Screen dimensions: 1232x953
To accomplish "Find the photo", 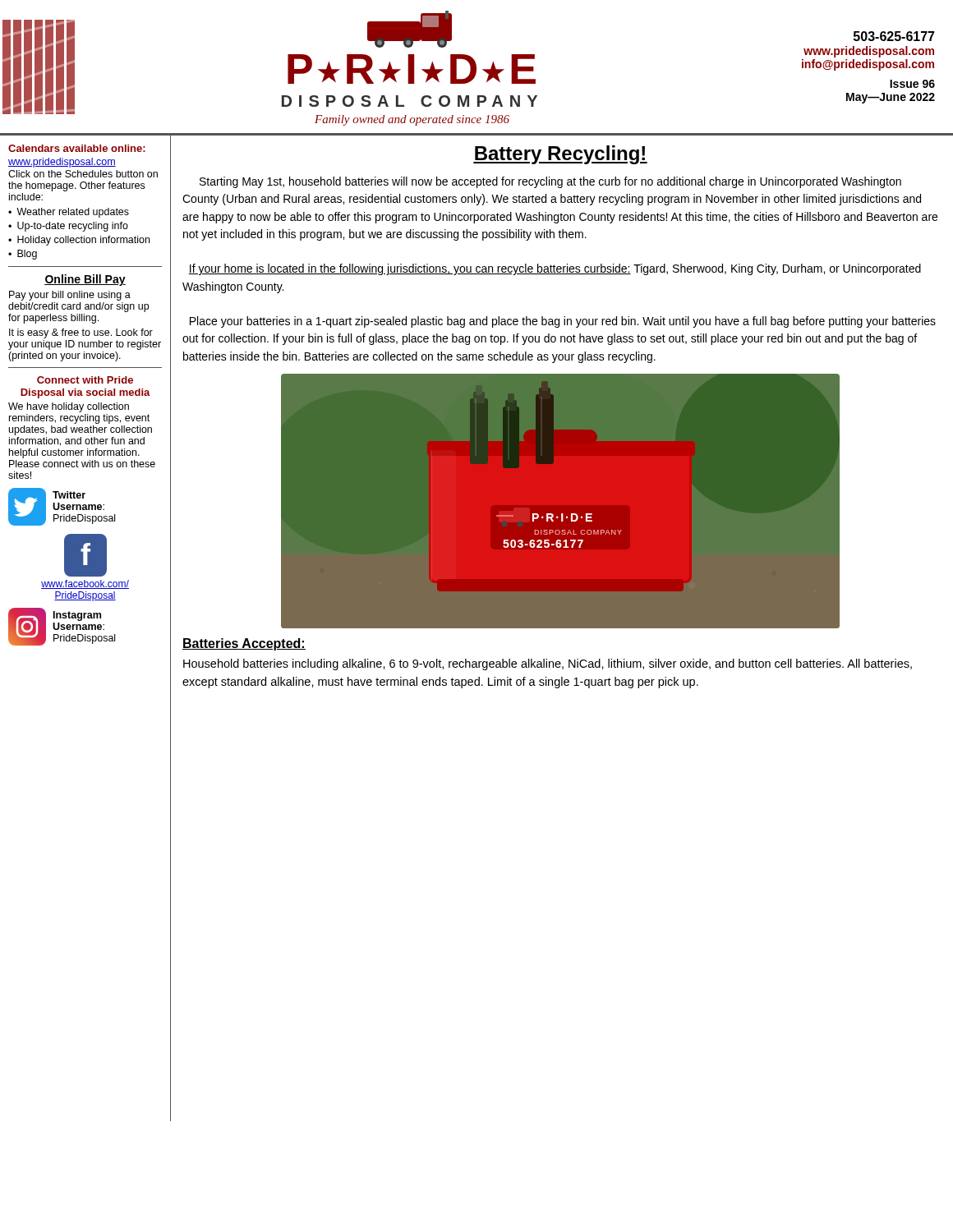I will 560,501.
